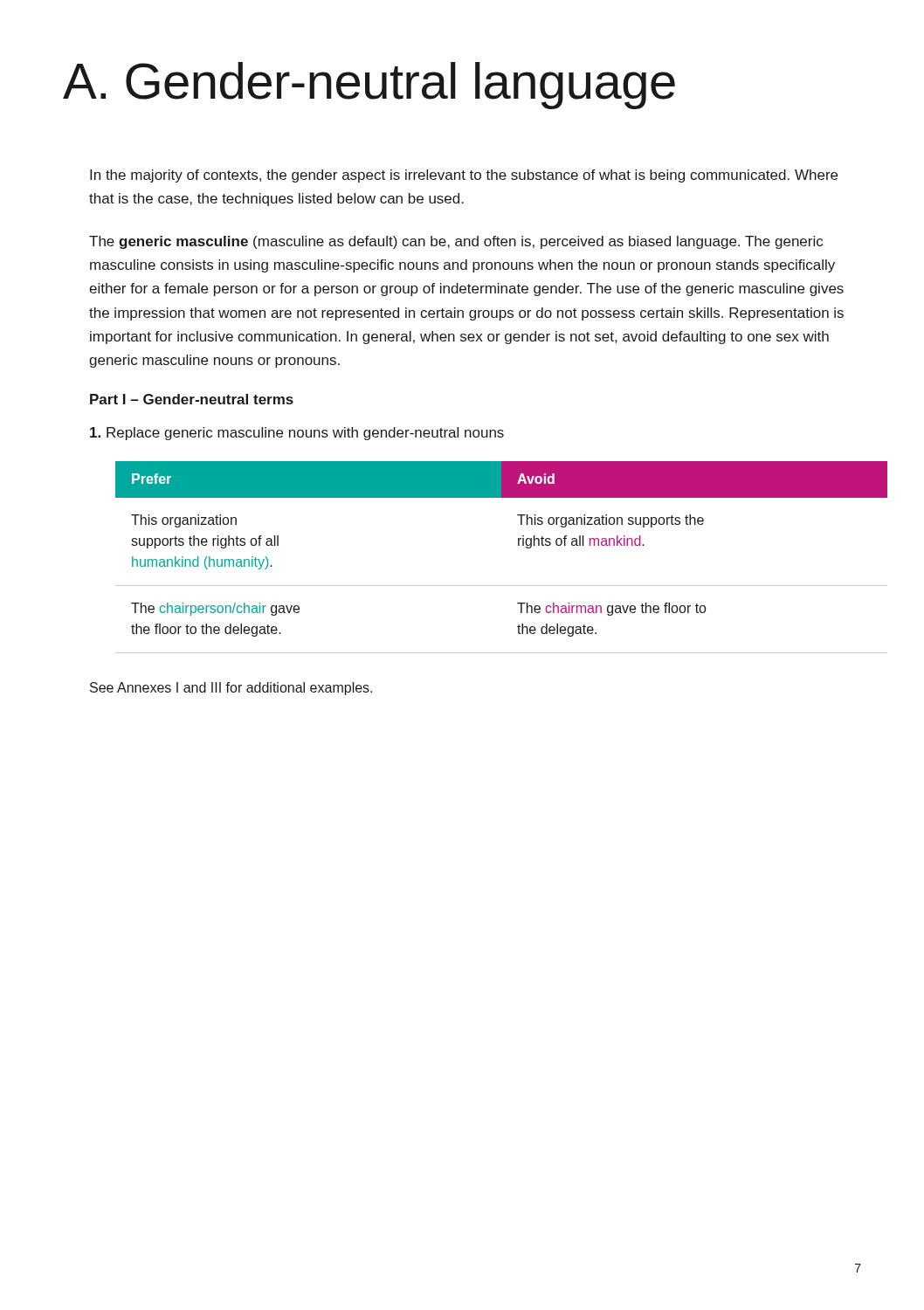Find the table that mentions "The chairman gave the floor"
This screenshot has height=1310, width=924.
(475, 557)
